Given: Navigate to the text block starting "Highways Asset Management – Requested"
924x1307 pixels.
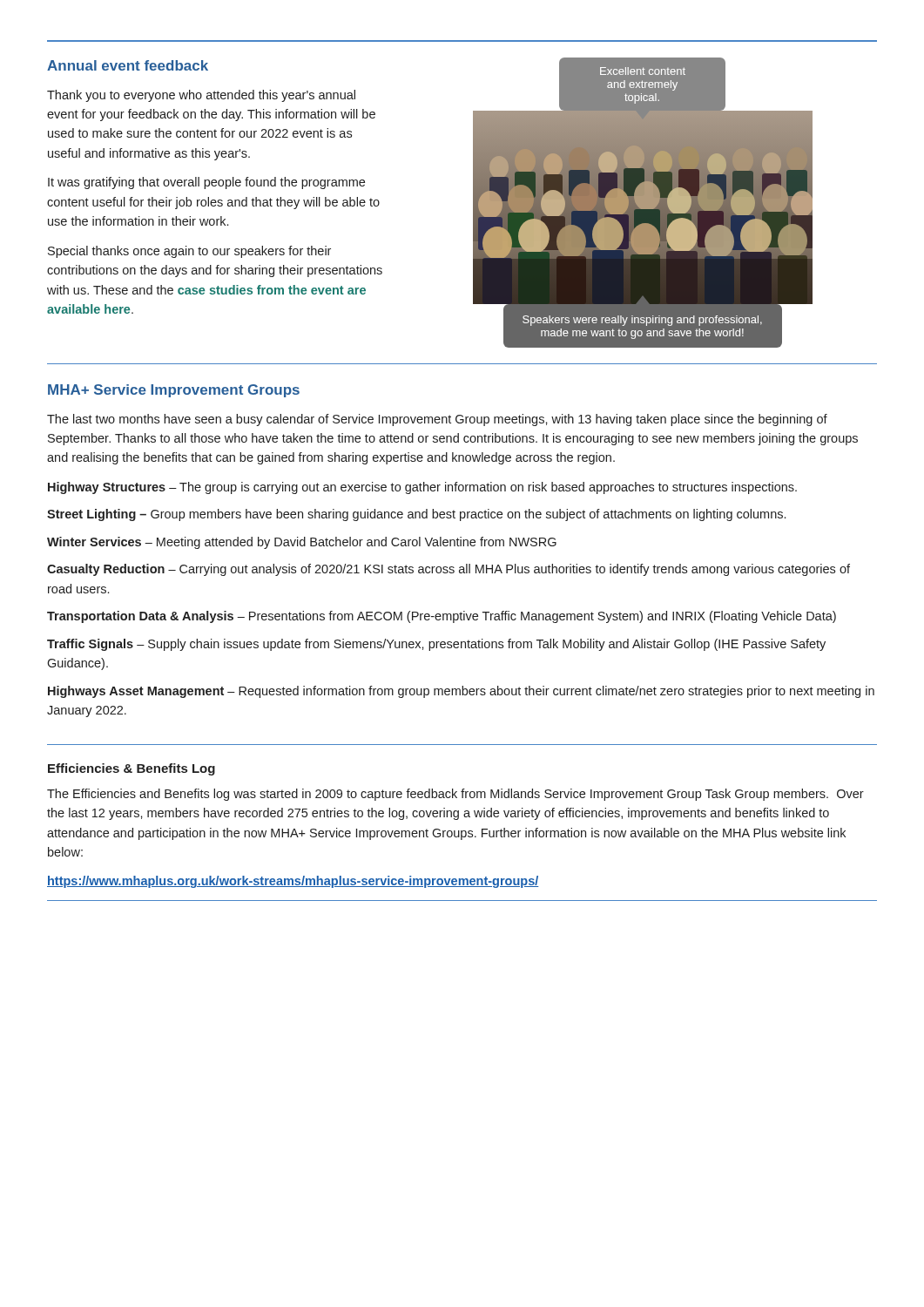Looking at the screenshot, I should pyautogui.click(x=462, y=701).
